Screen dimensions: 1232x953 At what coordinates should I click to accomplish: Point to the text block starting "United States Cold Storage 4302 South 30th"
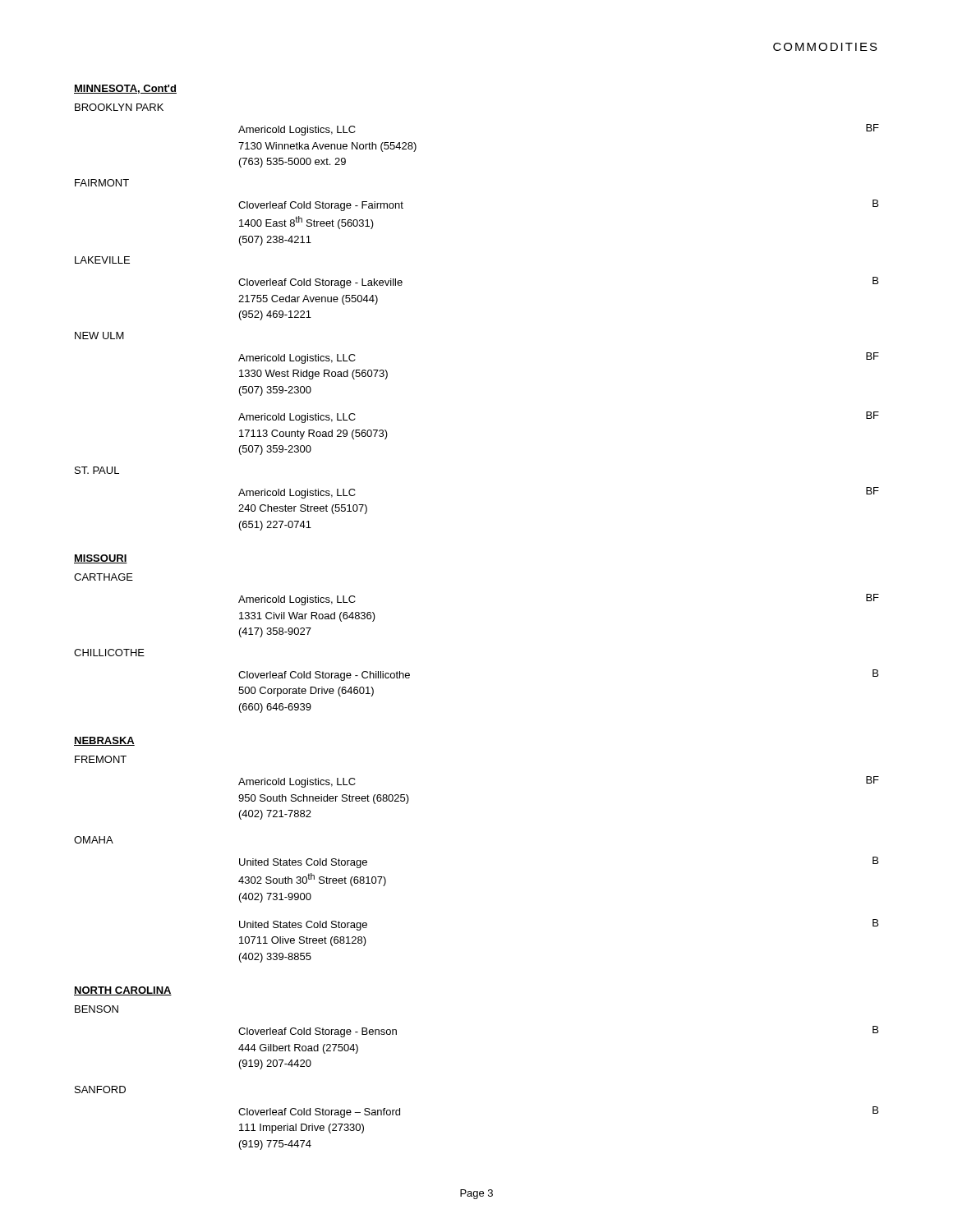[x=312, y=879]
